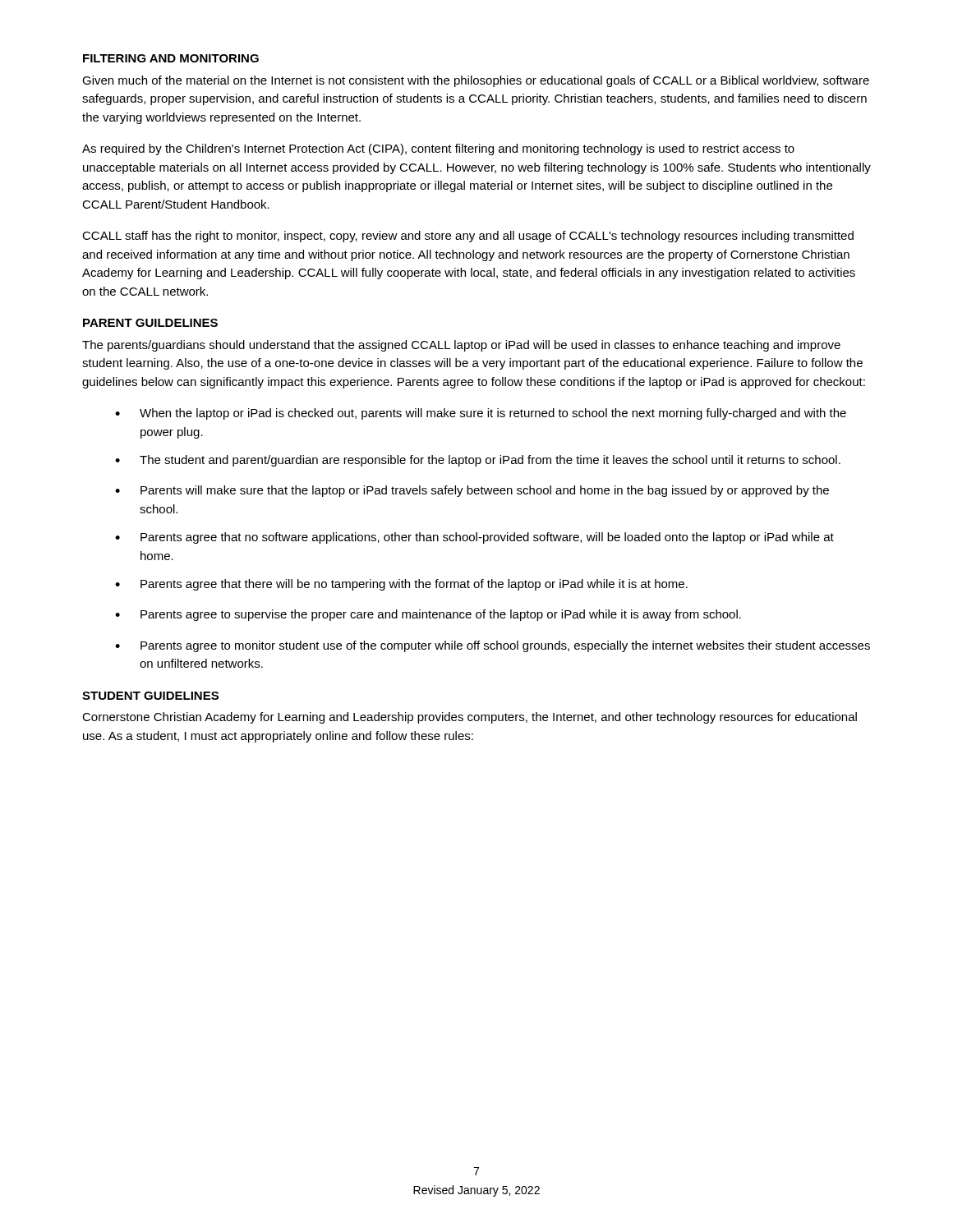953x1232 pixels.
Task: Find the list item with the text "• Parents agree to monitor student use"
Action: tap(493, 655)
